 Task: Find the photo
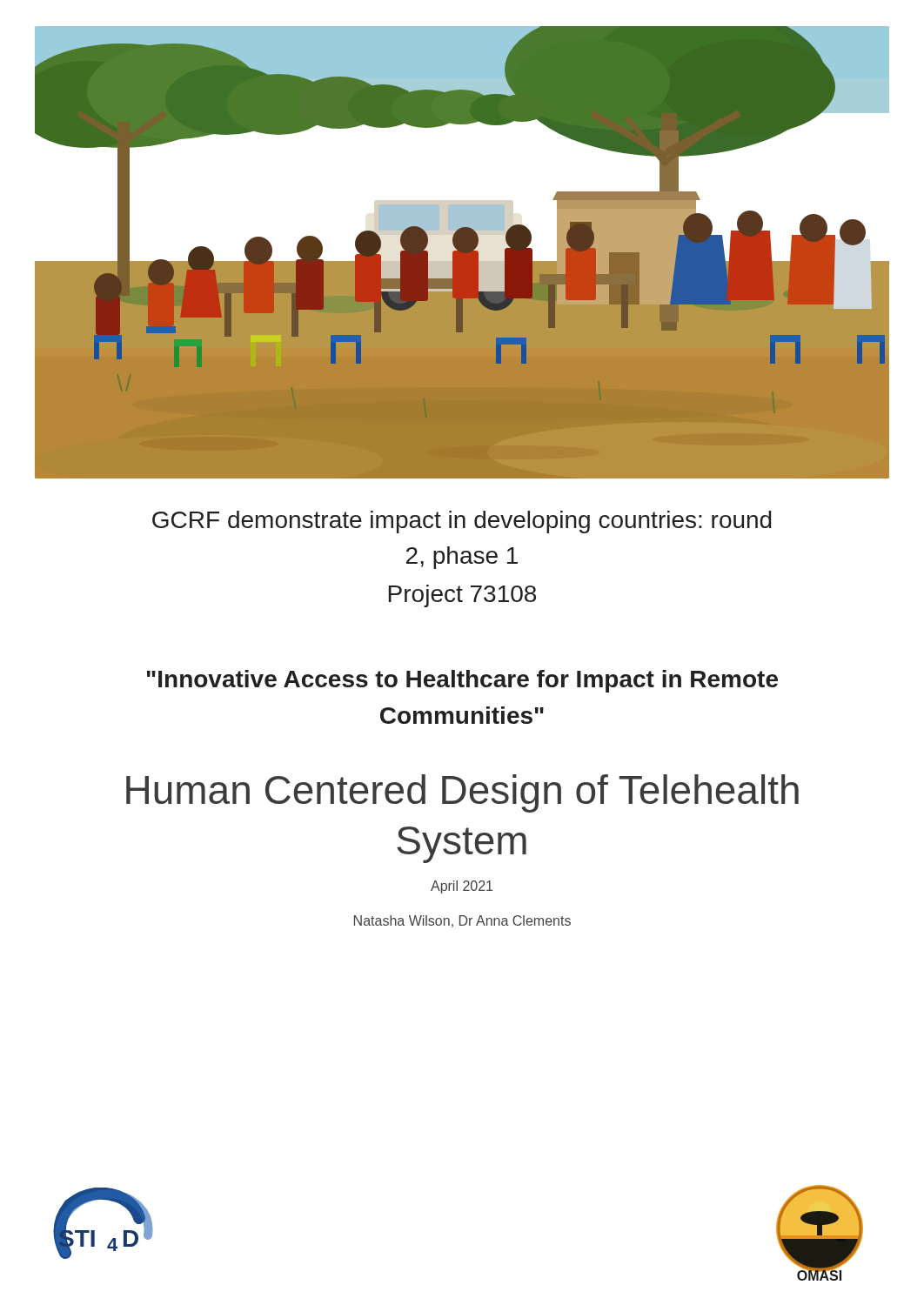(462, 252)
